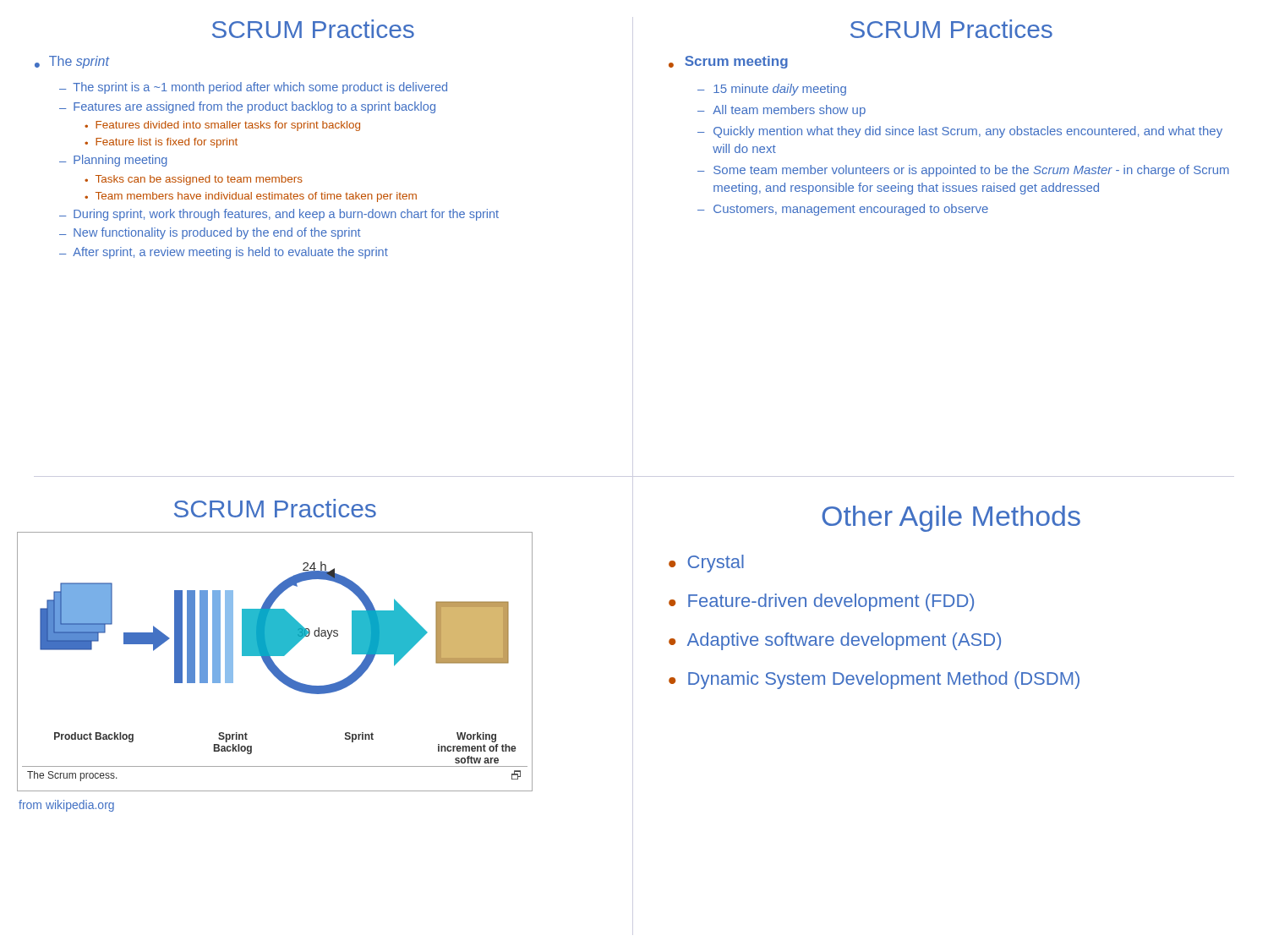This screenshot has height=952, width=1268.
Task: Select the block starting "• Crystal"
Action: click(706, 563)
